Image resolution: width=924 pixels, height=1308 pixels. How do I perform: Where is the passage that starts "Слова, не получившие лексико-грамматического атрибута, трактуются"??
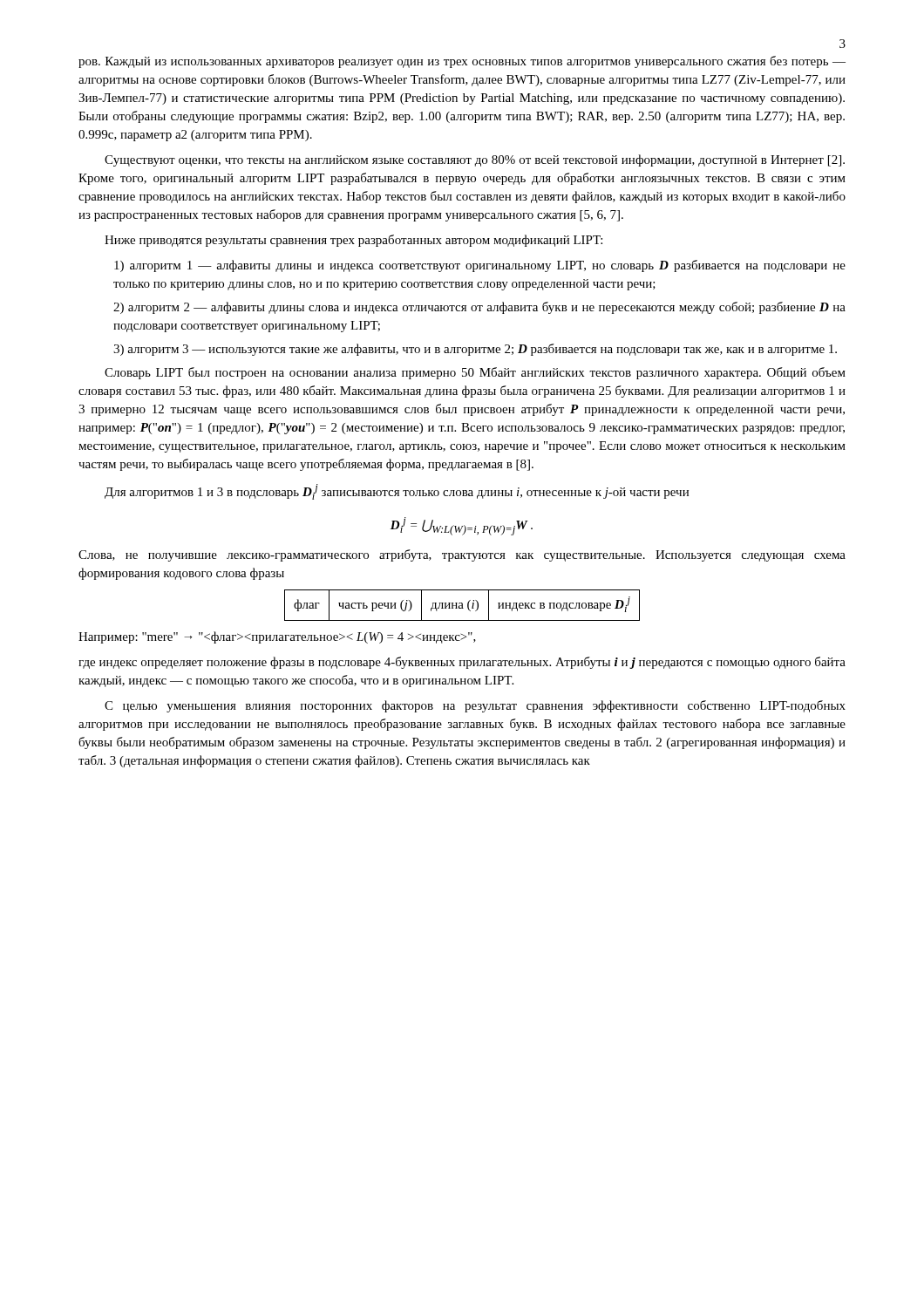coord(462,564)
